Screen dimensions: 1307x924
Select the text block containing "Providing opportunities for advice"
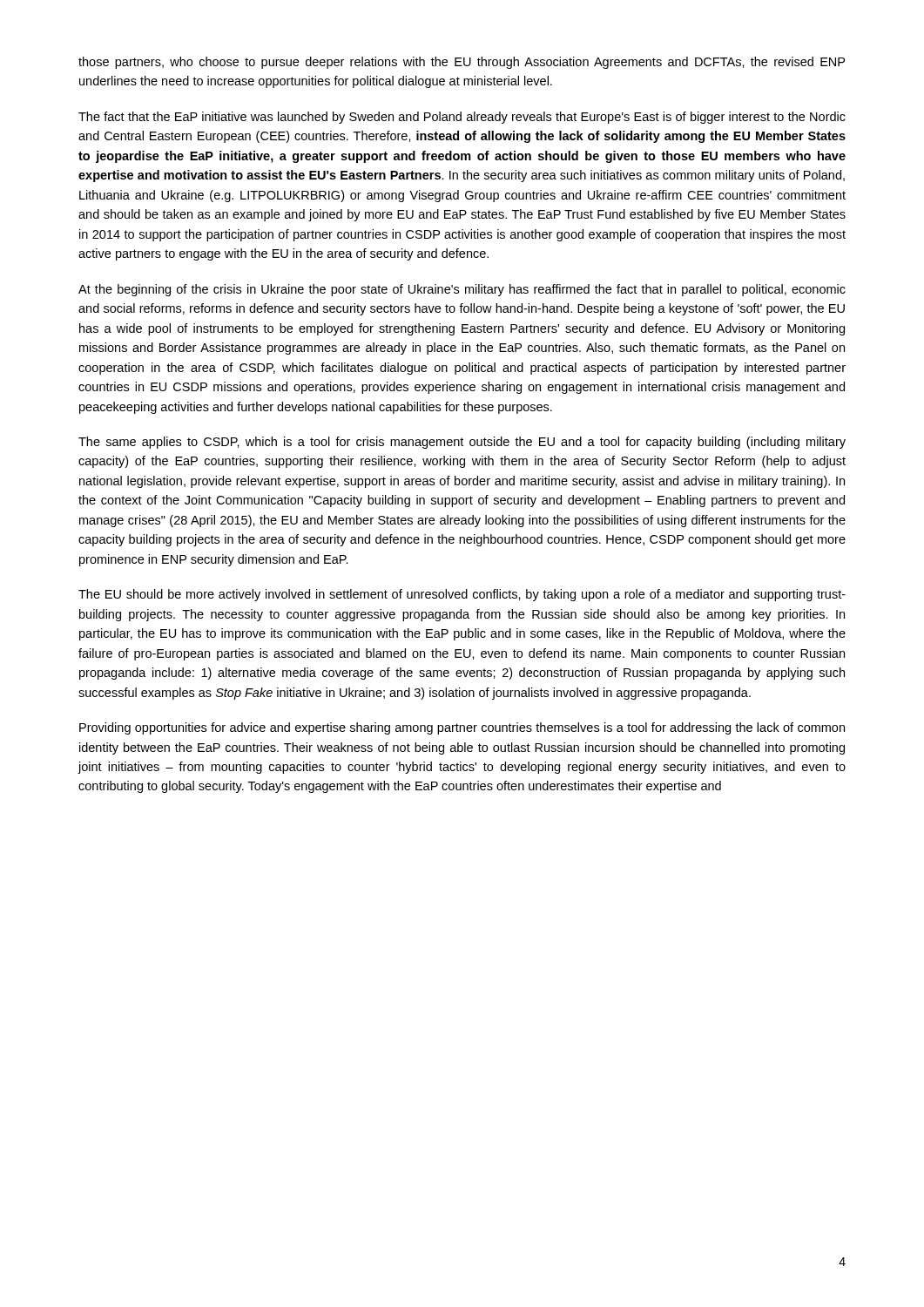click(x=462, y=757)
